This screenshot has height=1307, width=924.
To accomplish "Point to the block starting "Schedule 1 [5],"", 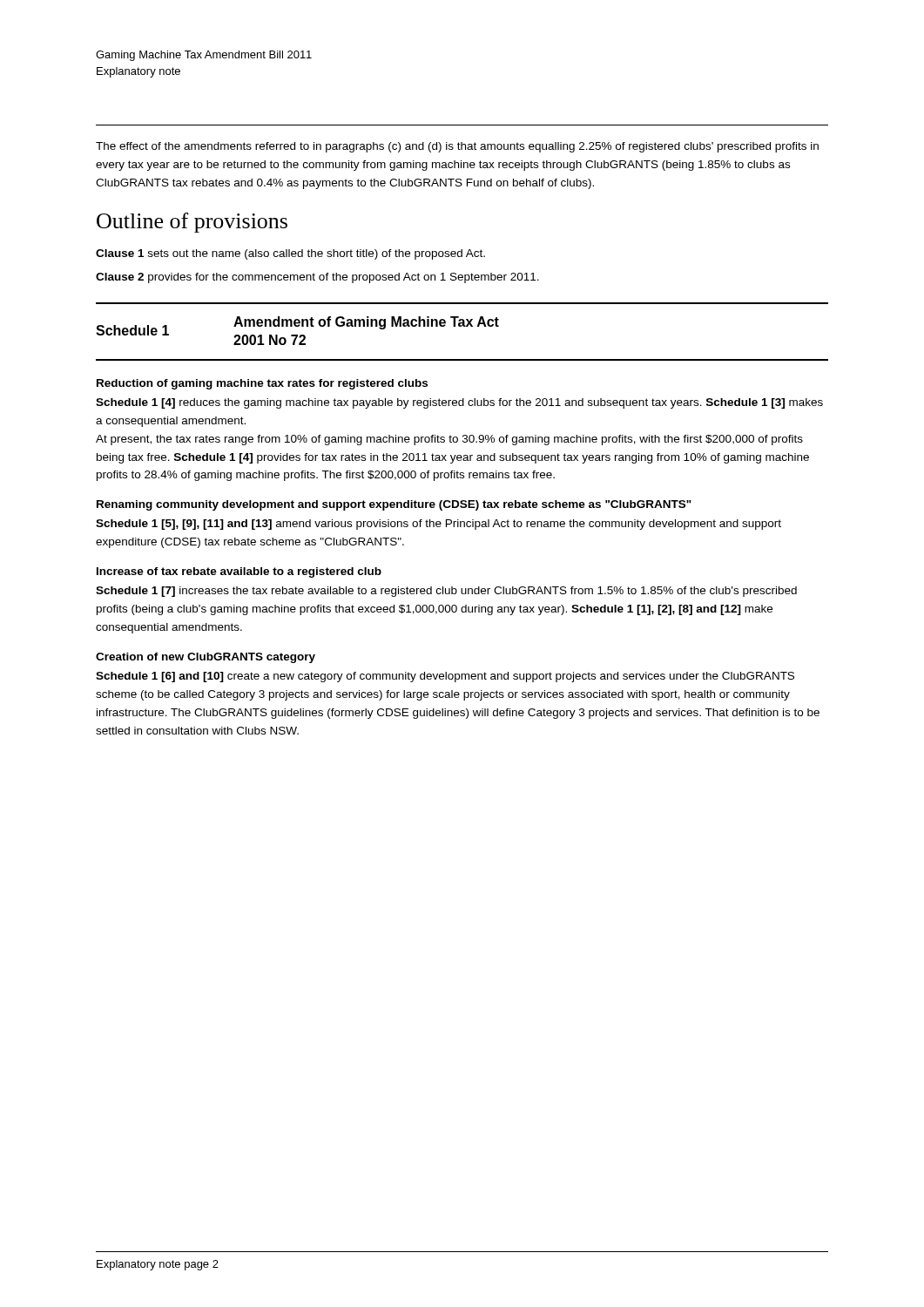I will pos(462,534).
